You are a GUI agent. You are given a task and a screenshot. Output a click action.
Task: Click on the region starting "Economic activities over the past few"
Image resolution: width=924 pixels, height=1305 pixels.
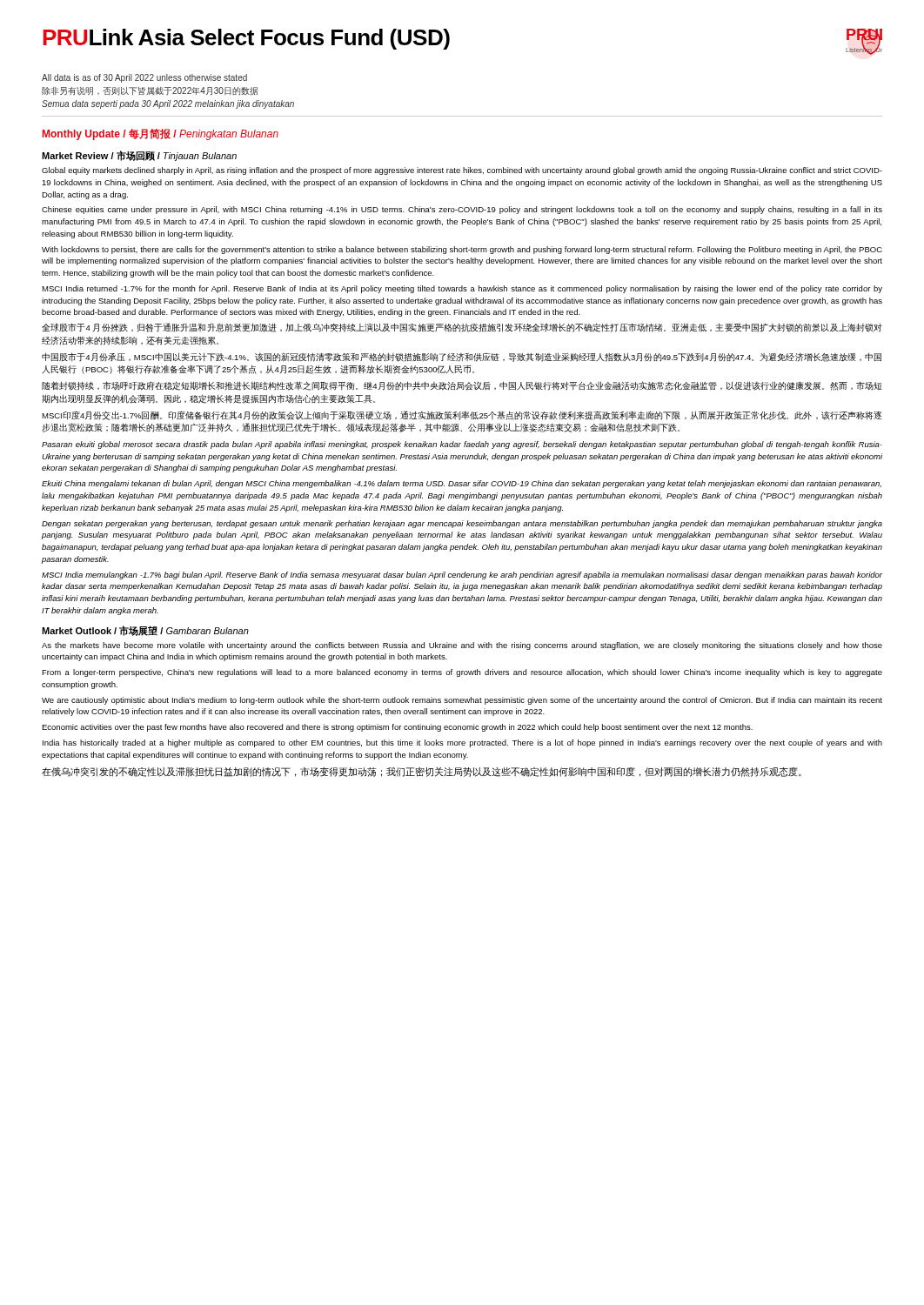pyautogui.click(x=397, y=727)
